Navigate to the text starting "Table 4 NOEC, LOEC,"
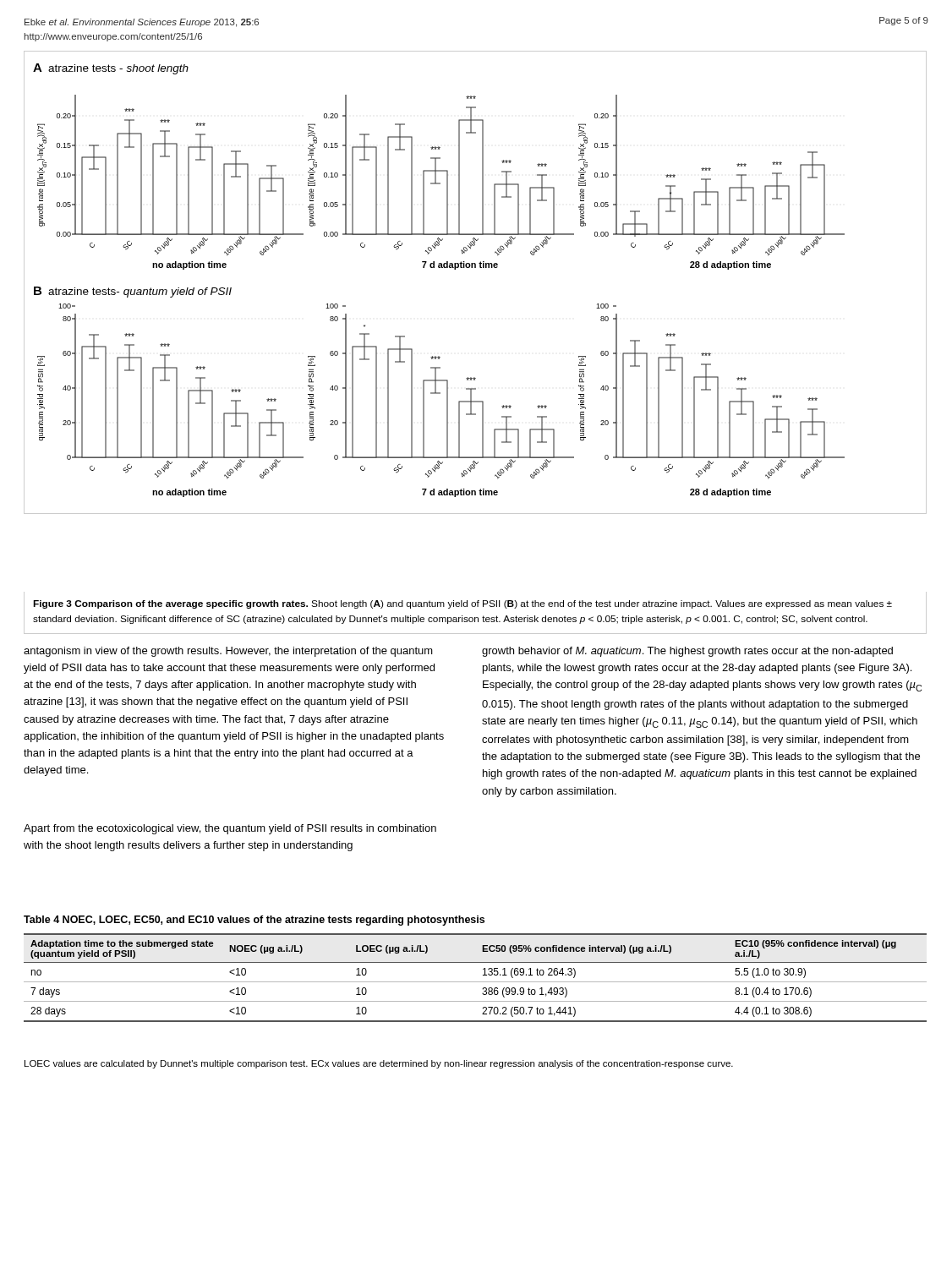This screenshot has width=952, height=1268. pyautogui.click(x=254, y=920)
